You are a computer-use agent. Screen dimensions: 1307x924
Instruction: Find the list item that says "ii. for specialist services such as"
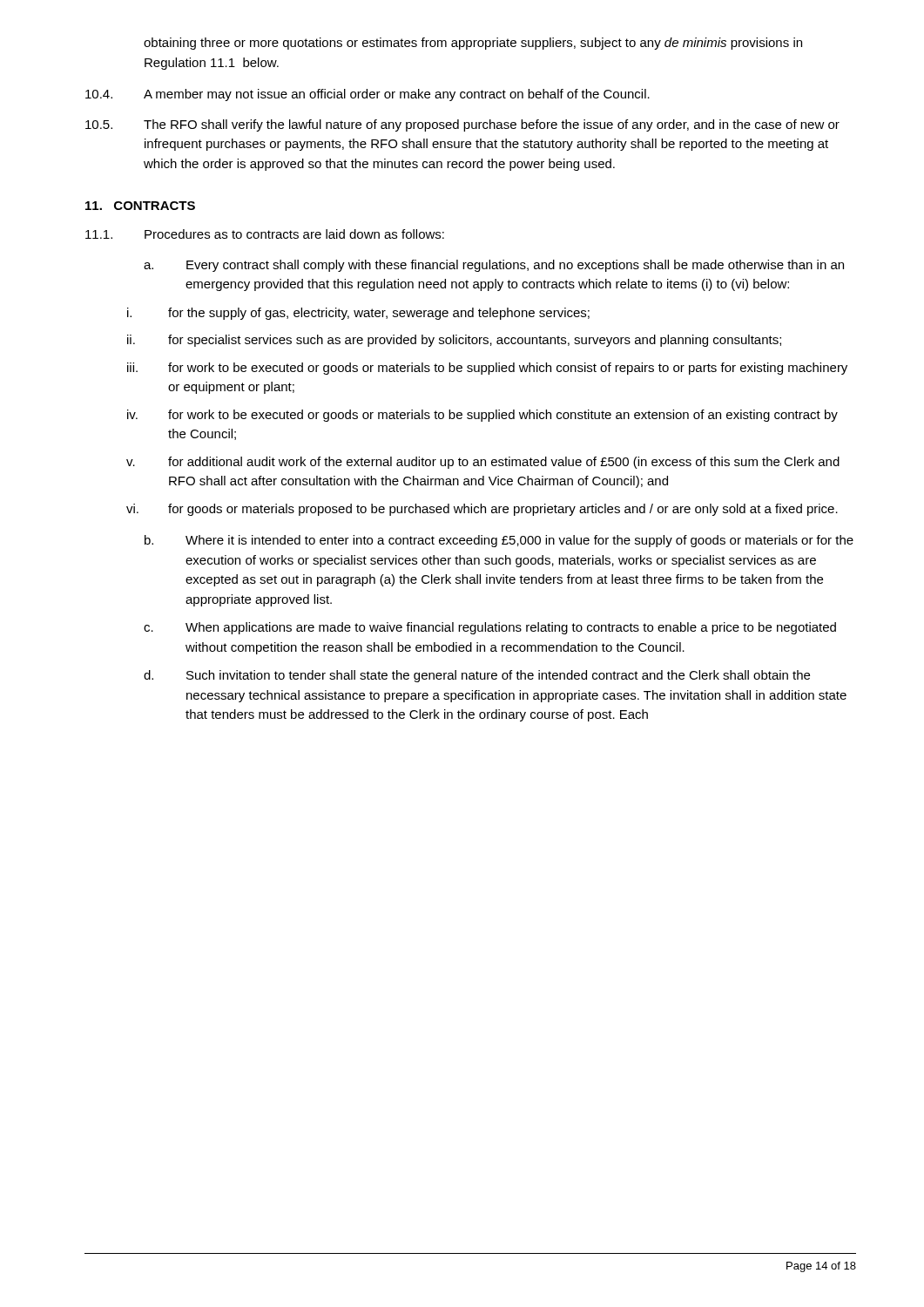(491, 340)
